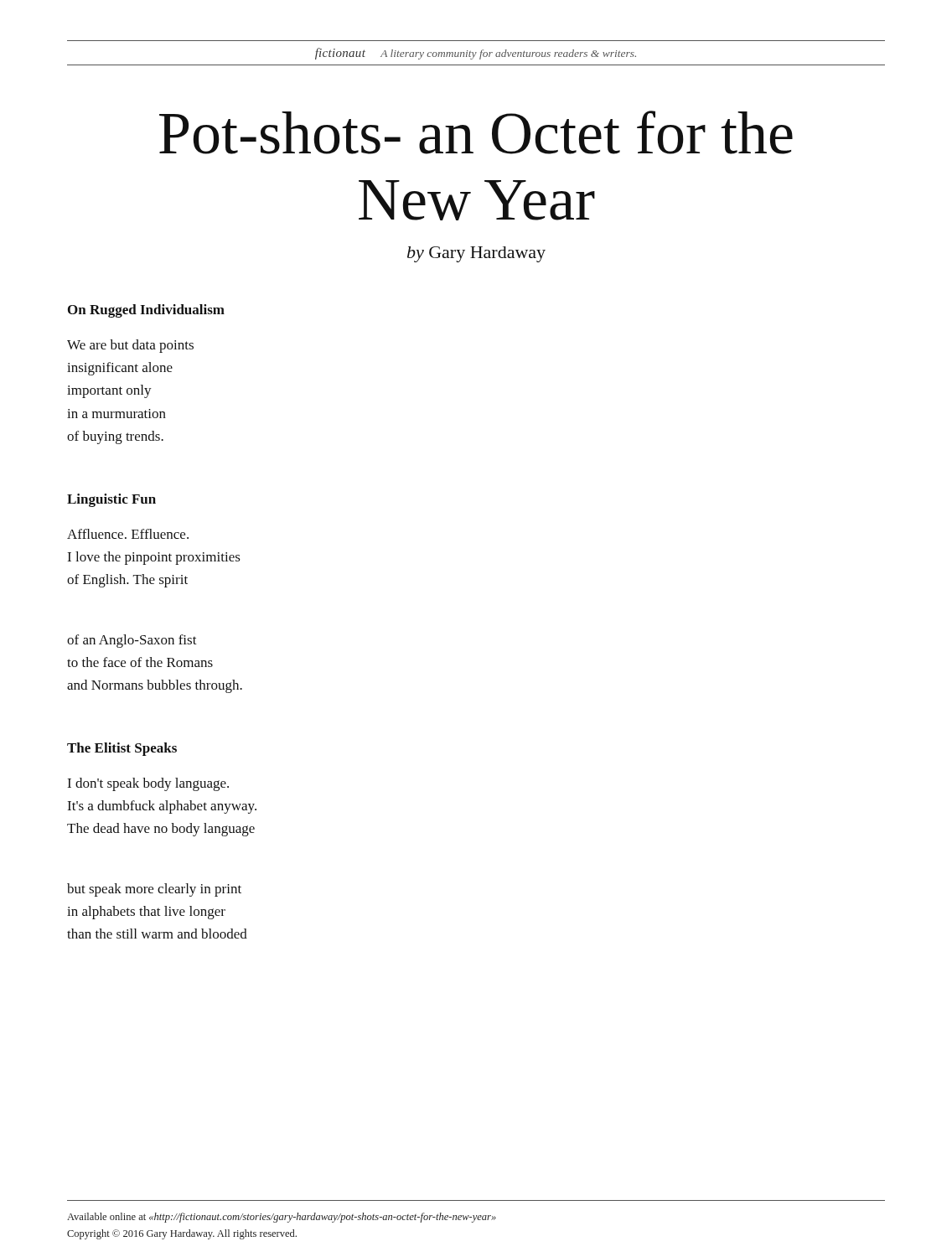Find the block on this page that starts "Affluence. Effluence. I love the pinpoint proximities"
952x1257 pixels.
(154, 557)
